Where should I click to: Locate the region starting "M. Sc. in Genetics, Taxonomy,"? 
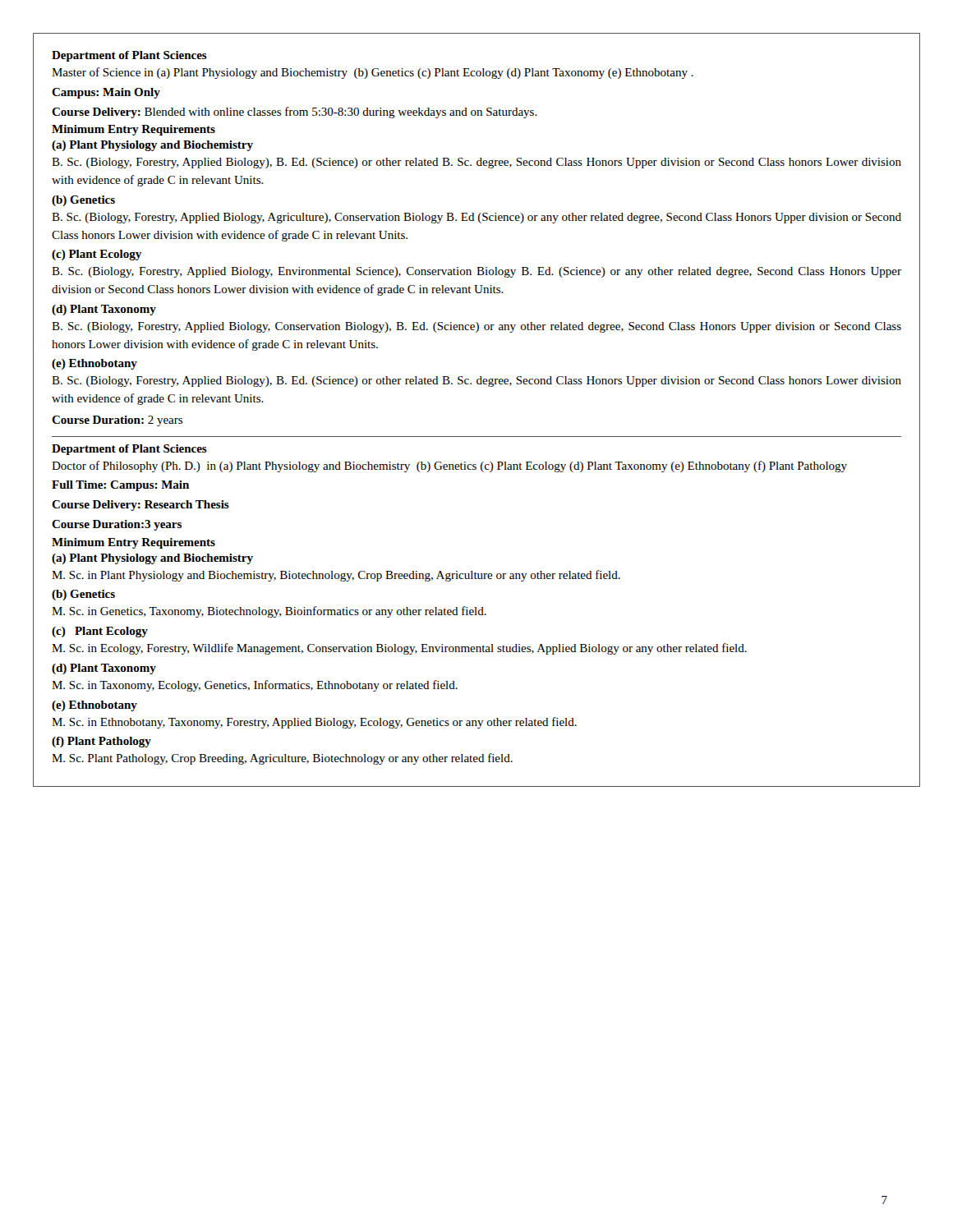pos(269,611)
